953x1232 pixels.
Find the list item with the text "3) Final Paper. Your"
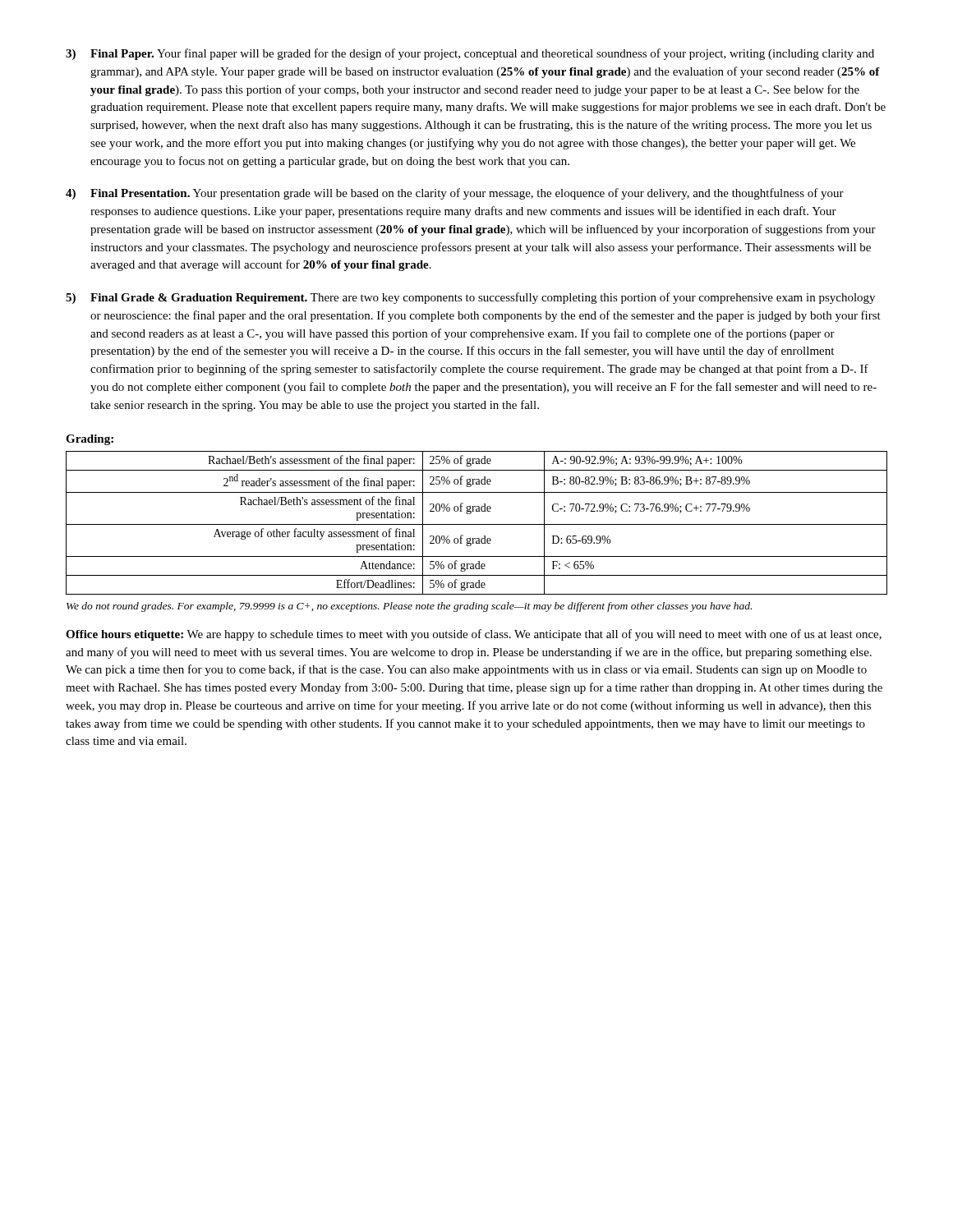[x=476, y=108]
